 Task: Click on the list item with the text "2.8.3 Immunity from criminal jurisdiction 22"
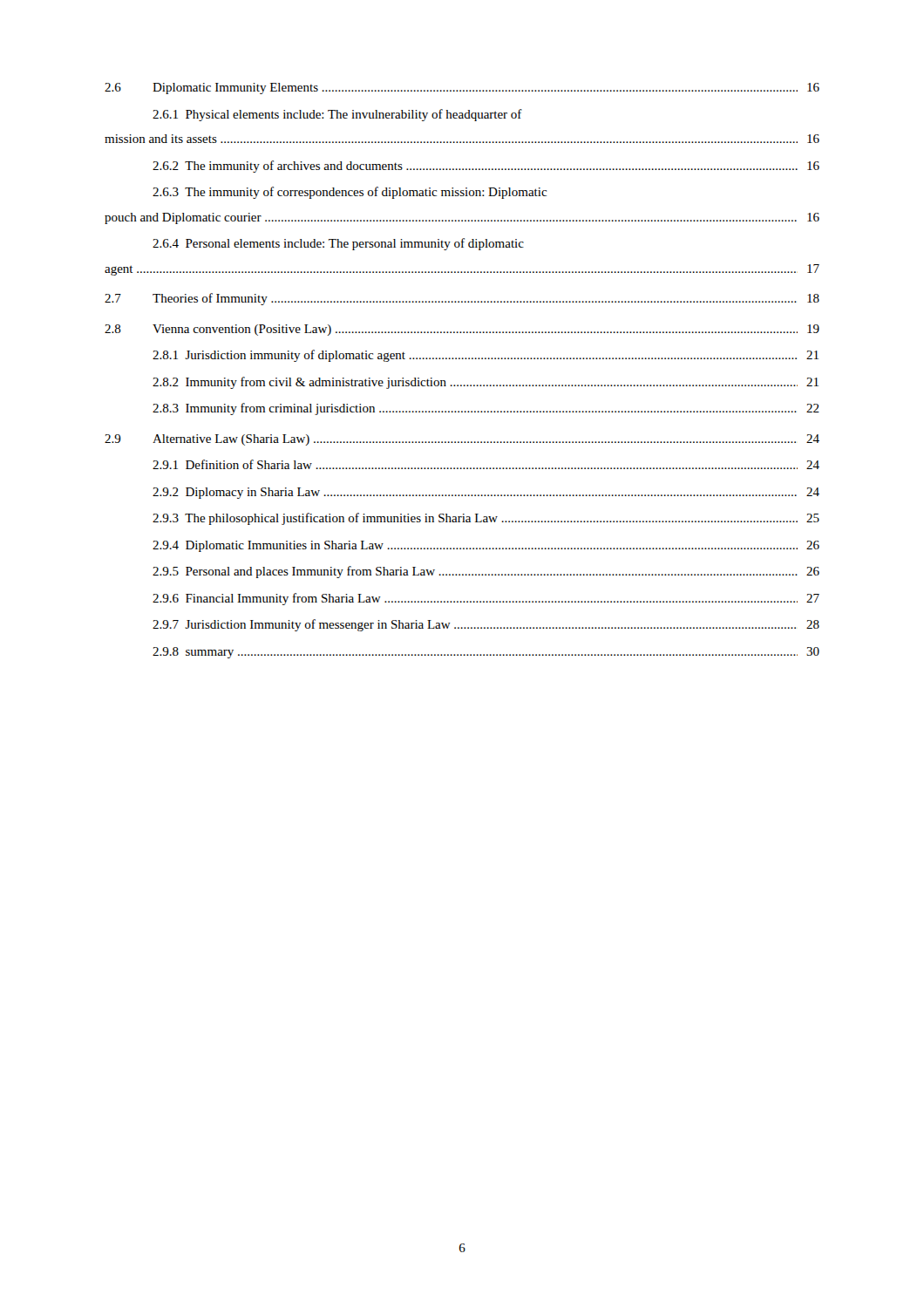pyautogui.click(x=462, y=408)
